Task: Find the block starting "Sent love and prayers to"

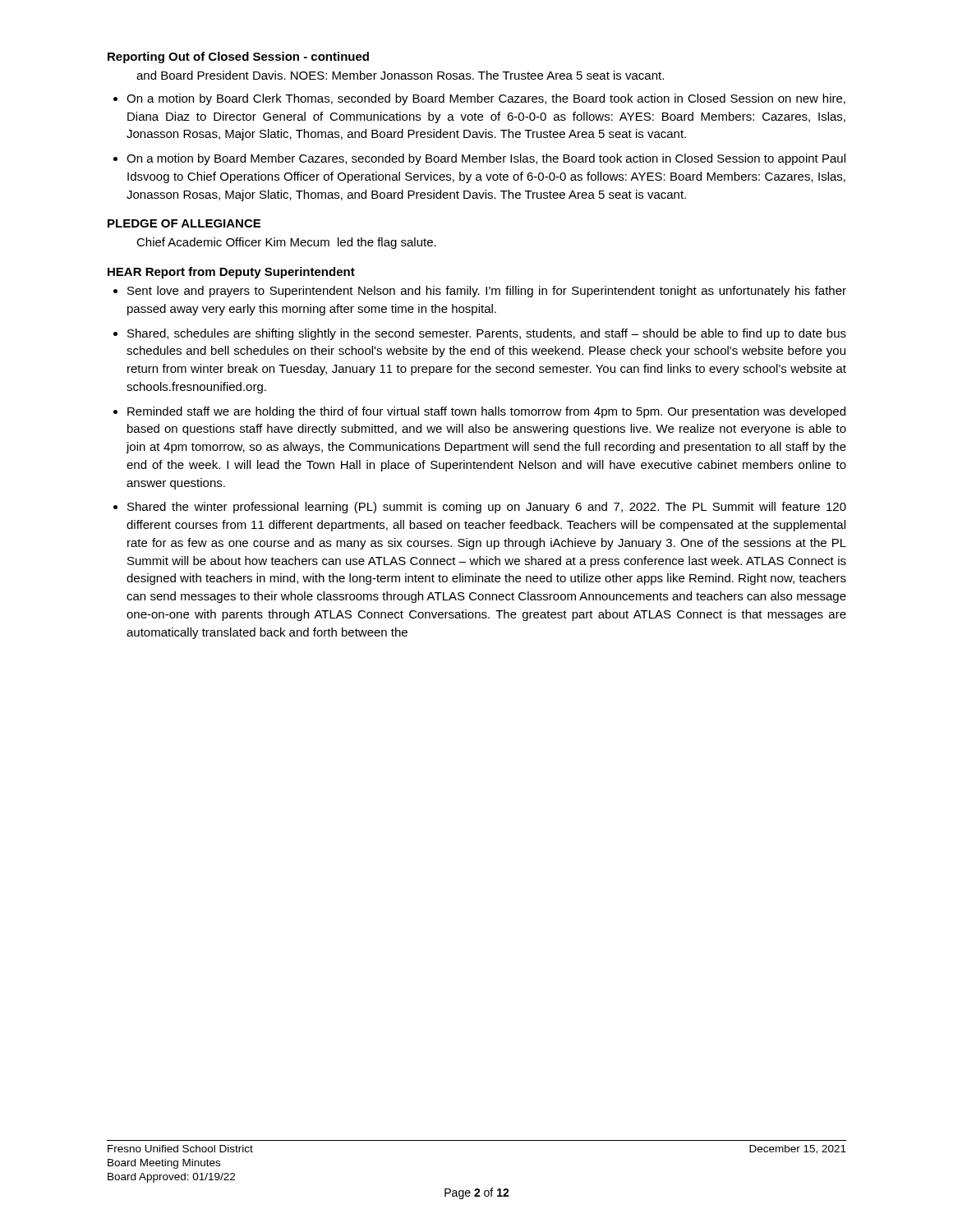Action: (x=486, y=299)
